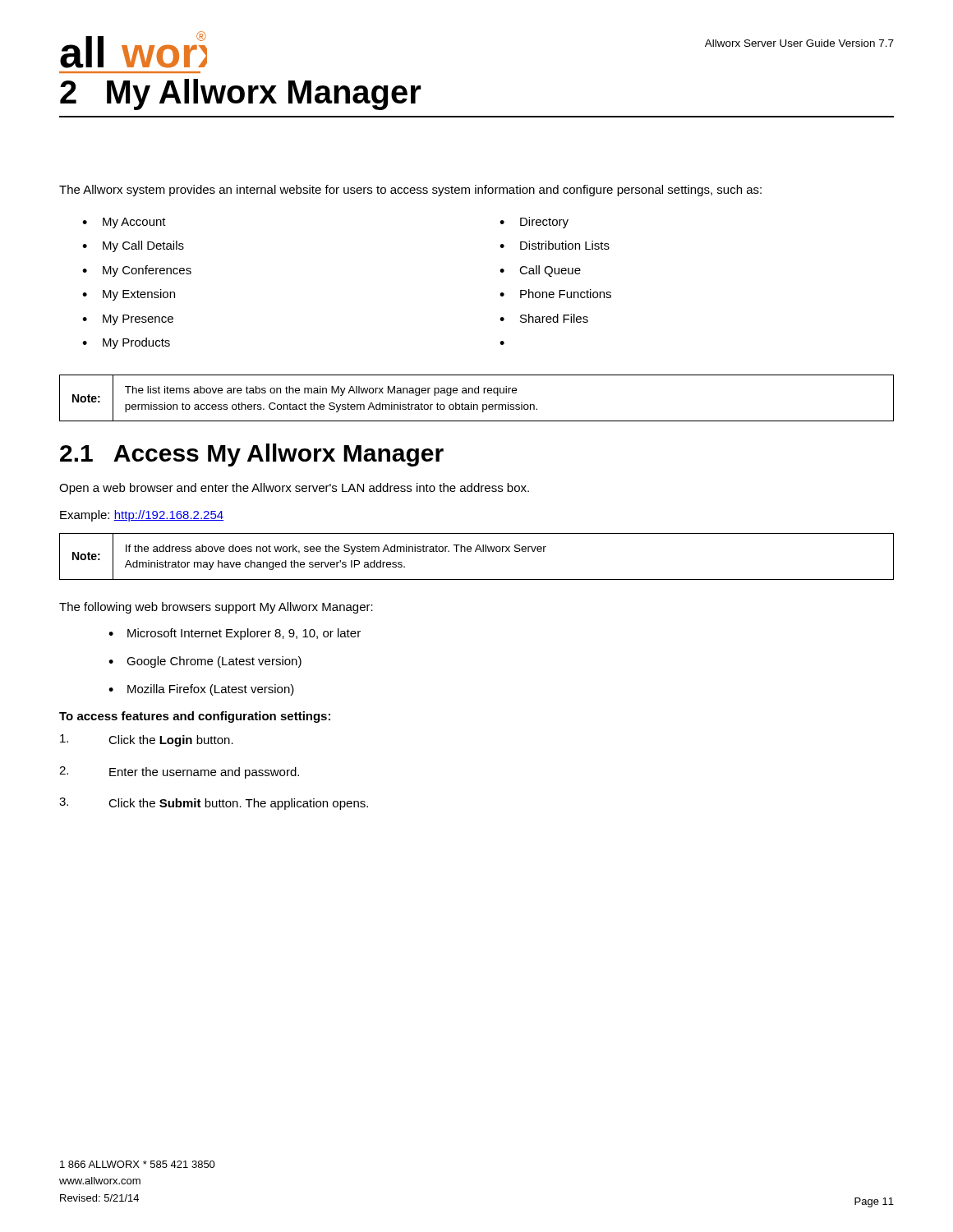Select the text block starting "3. Click the Submit"

coord(214,804)
